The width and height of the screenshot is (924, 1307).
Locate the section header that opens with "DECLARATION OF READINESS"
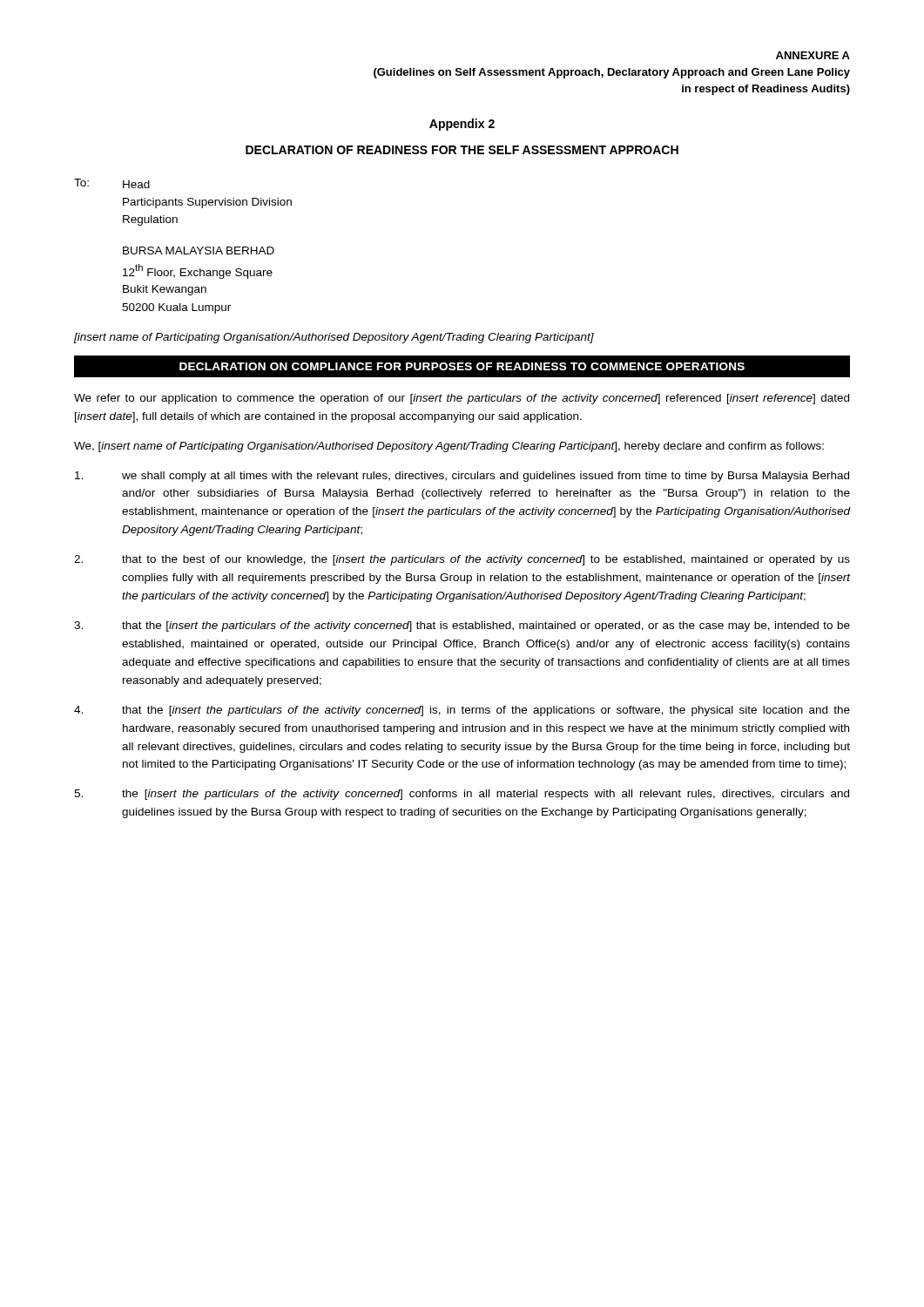[x=462, y=149]
